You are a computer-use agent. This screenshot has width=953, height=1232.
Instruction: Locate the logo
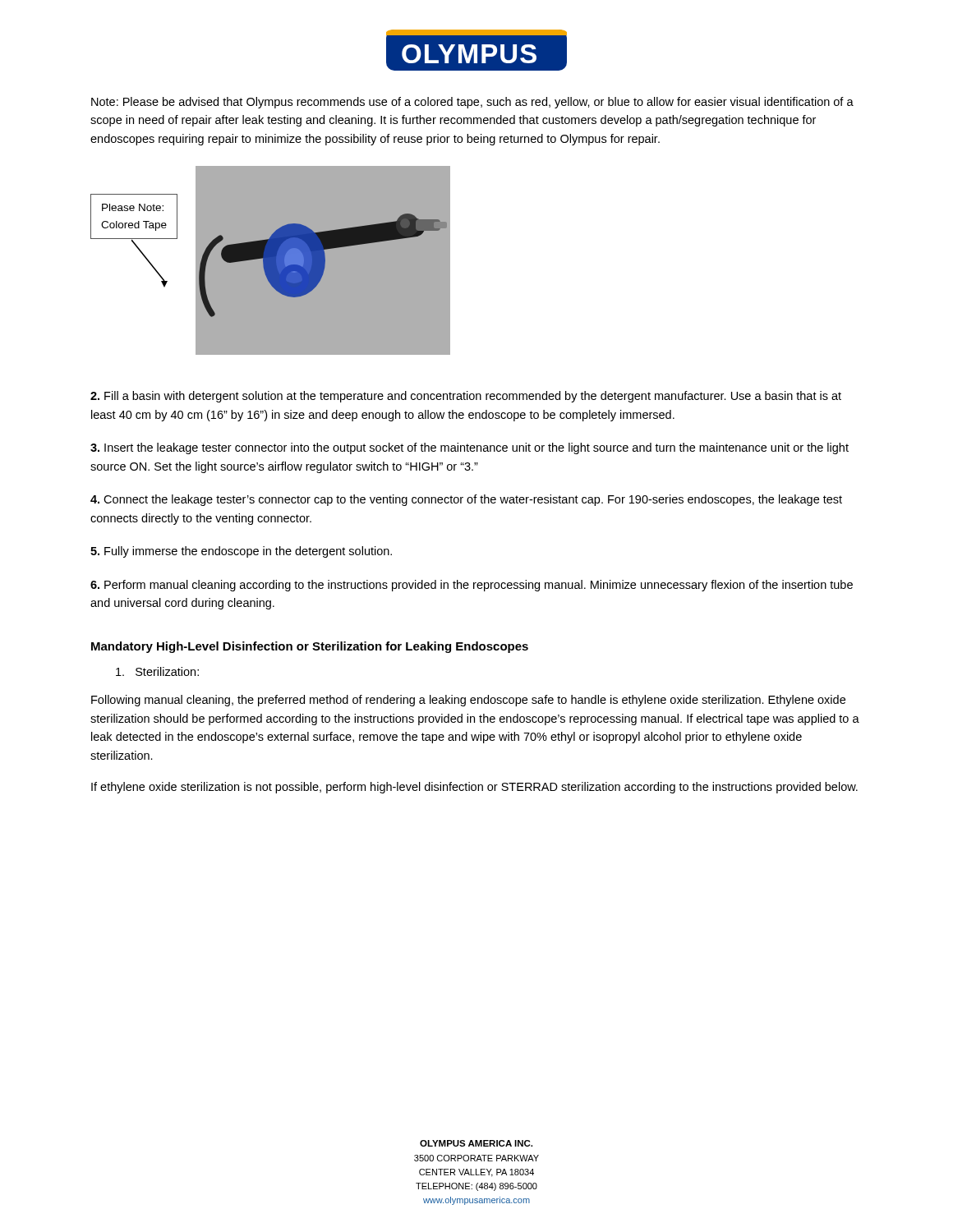click(x=476, y=46)
